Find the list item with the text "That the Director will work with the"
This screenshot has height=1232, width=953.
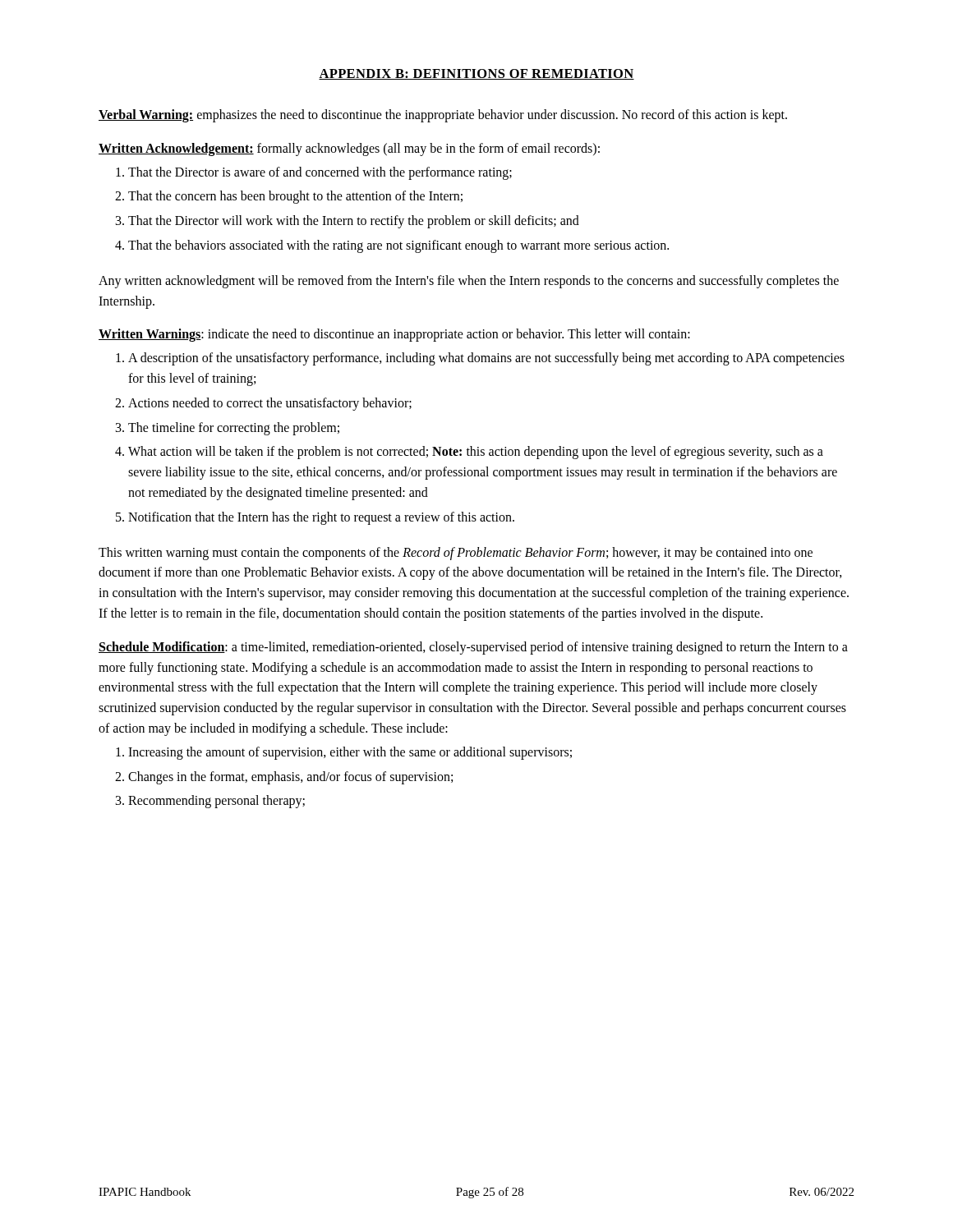491,221
